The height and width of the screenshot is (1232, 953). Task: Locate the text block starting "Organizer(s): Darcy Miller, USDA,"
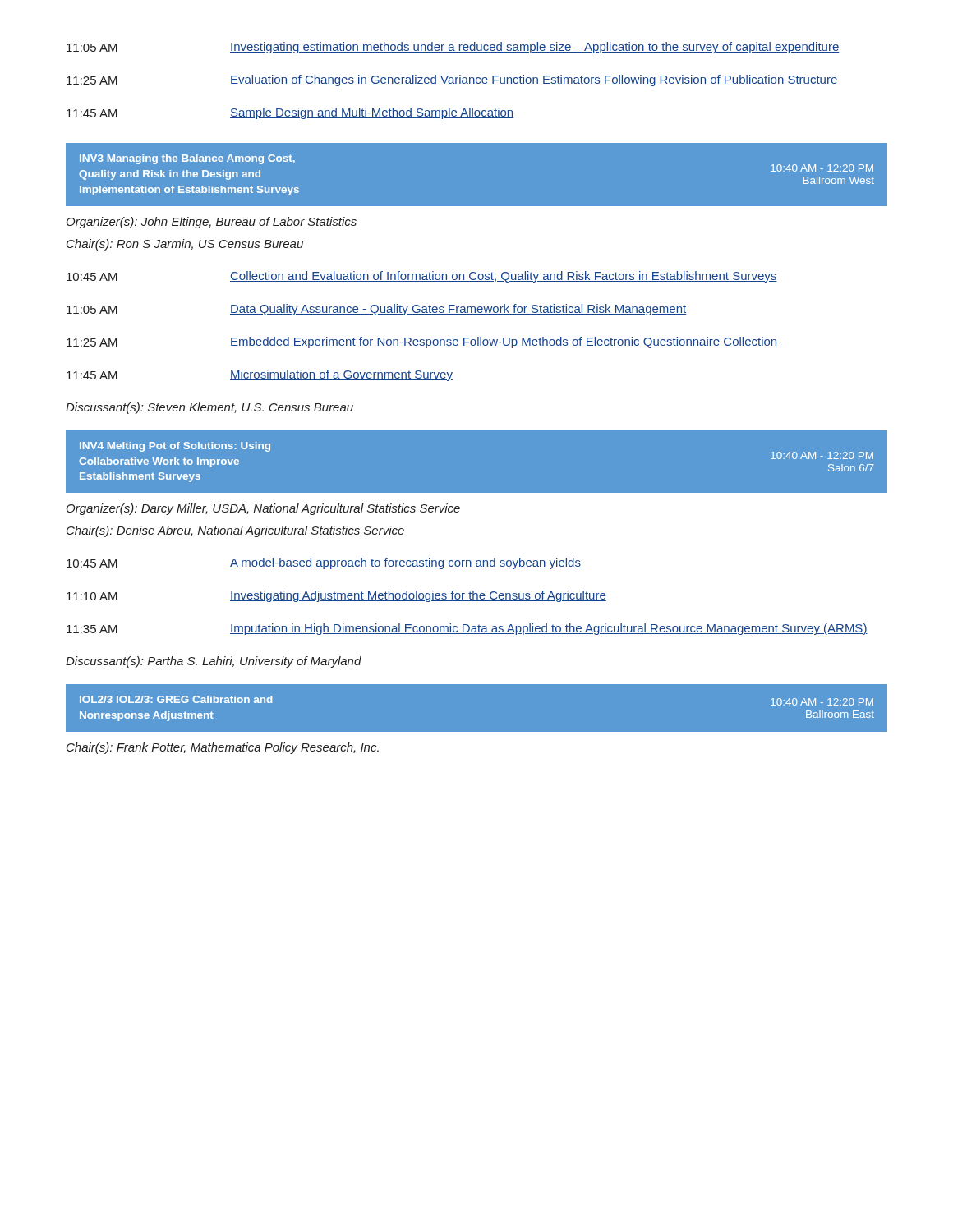coord(263,508)
